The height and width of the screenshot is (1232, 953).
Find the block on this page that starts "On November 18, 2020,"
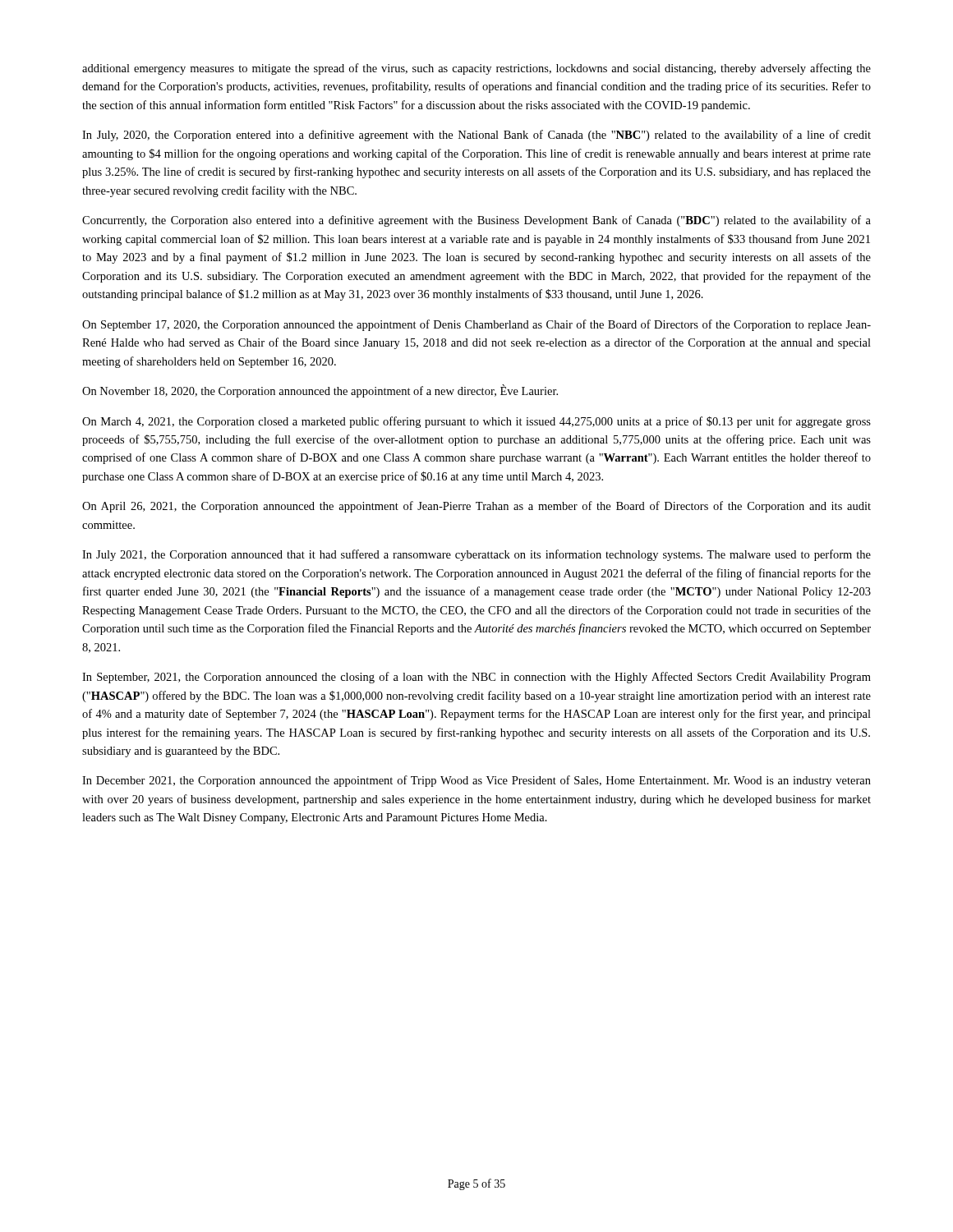point(320,391)
